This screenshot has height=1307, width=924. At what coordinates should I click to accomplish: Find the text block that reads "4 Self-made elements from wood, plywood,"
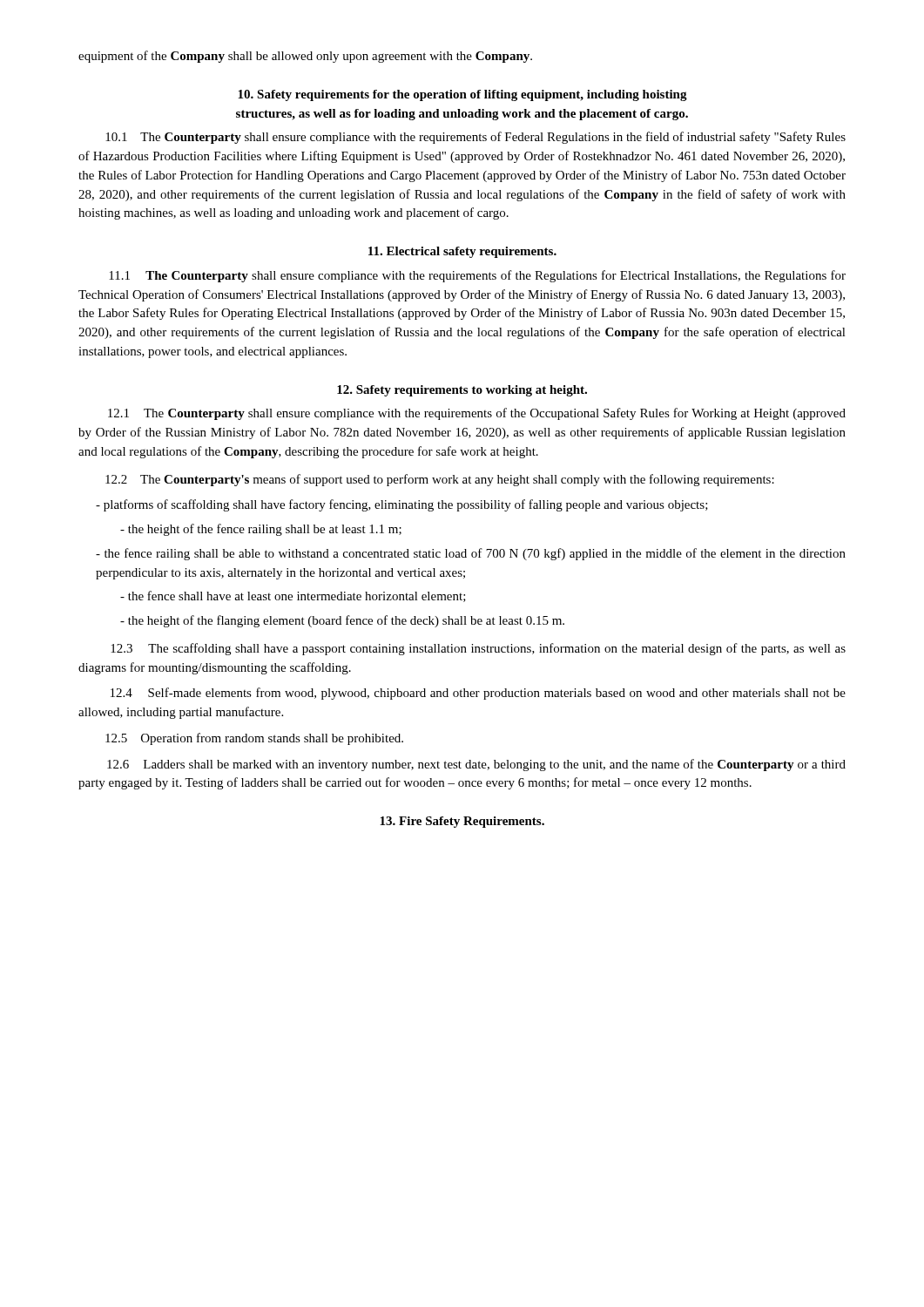(462, 702)
